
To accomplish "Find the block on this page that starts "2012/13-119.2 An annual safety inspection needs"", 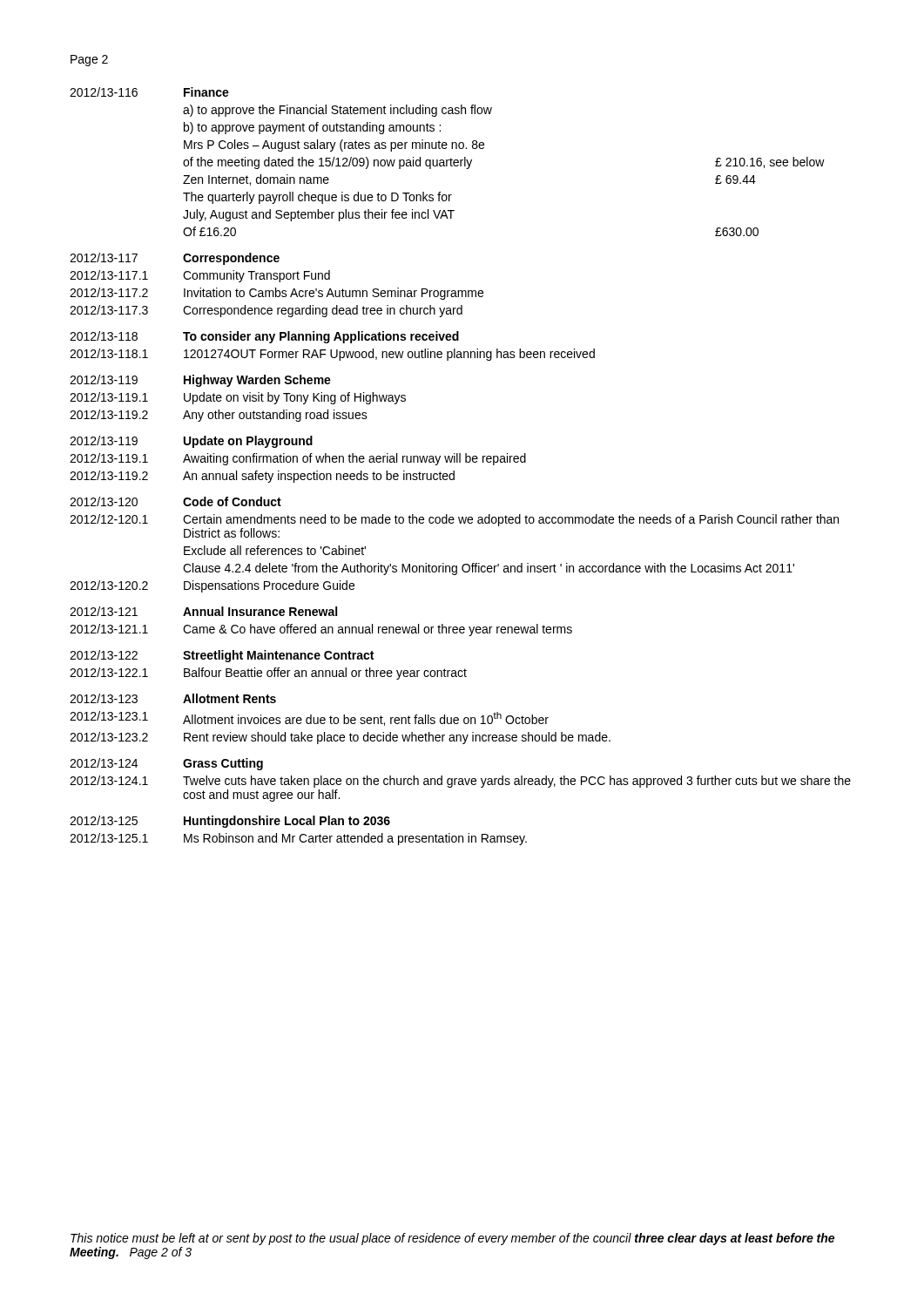I will click(x=462, y=476).
